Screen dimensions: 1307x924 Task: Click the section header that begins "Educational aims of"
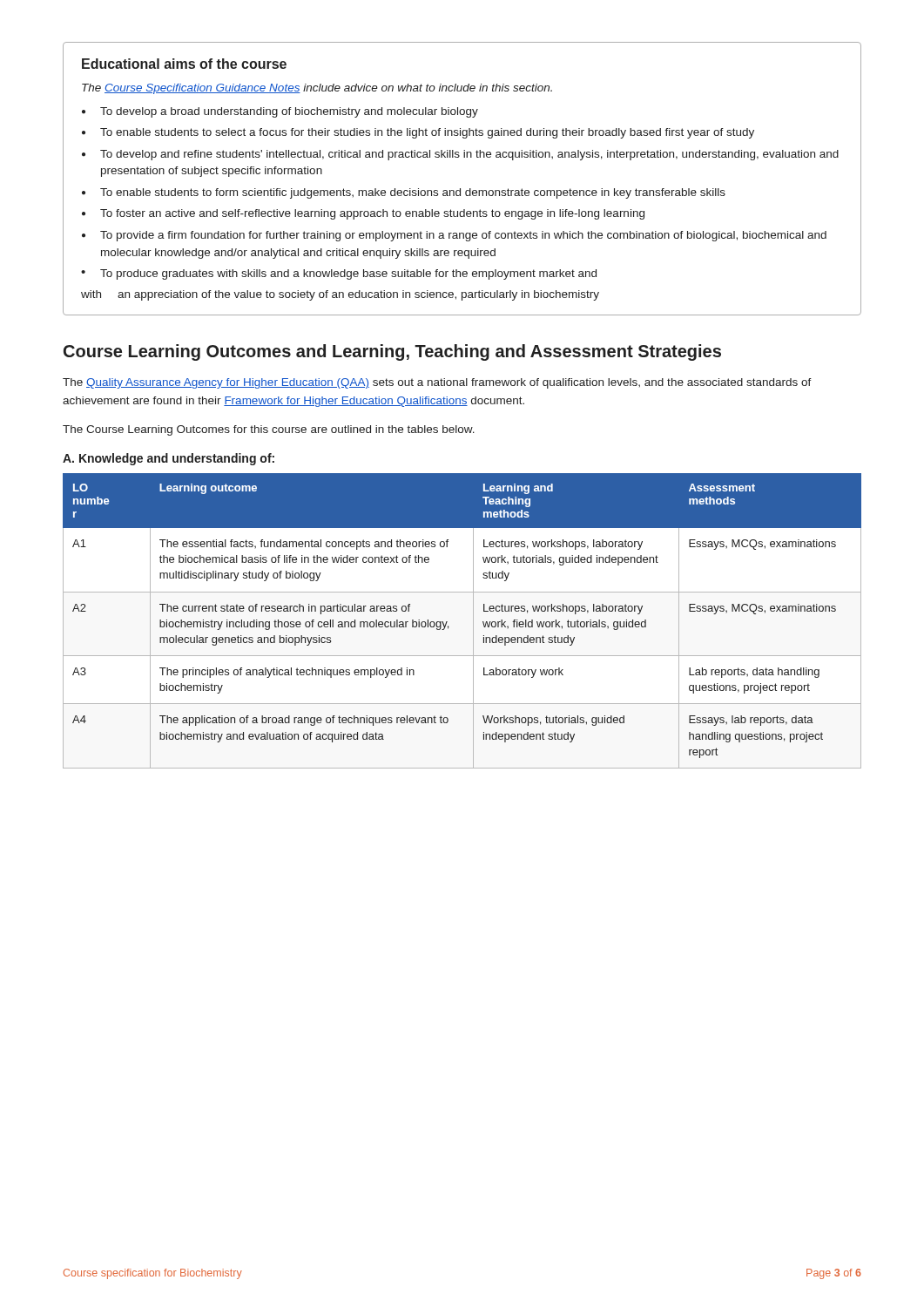pyautogui.click(x=184, y=64)
